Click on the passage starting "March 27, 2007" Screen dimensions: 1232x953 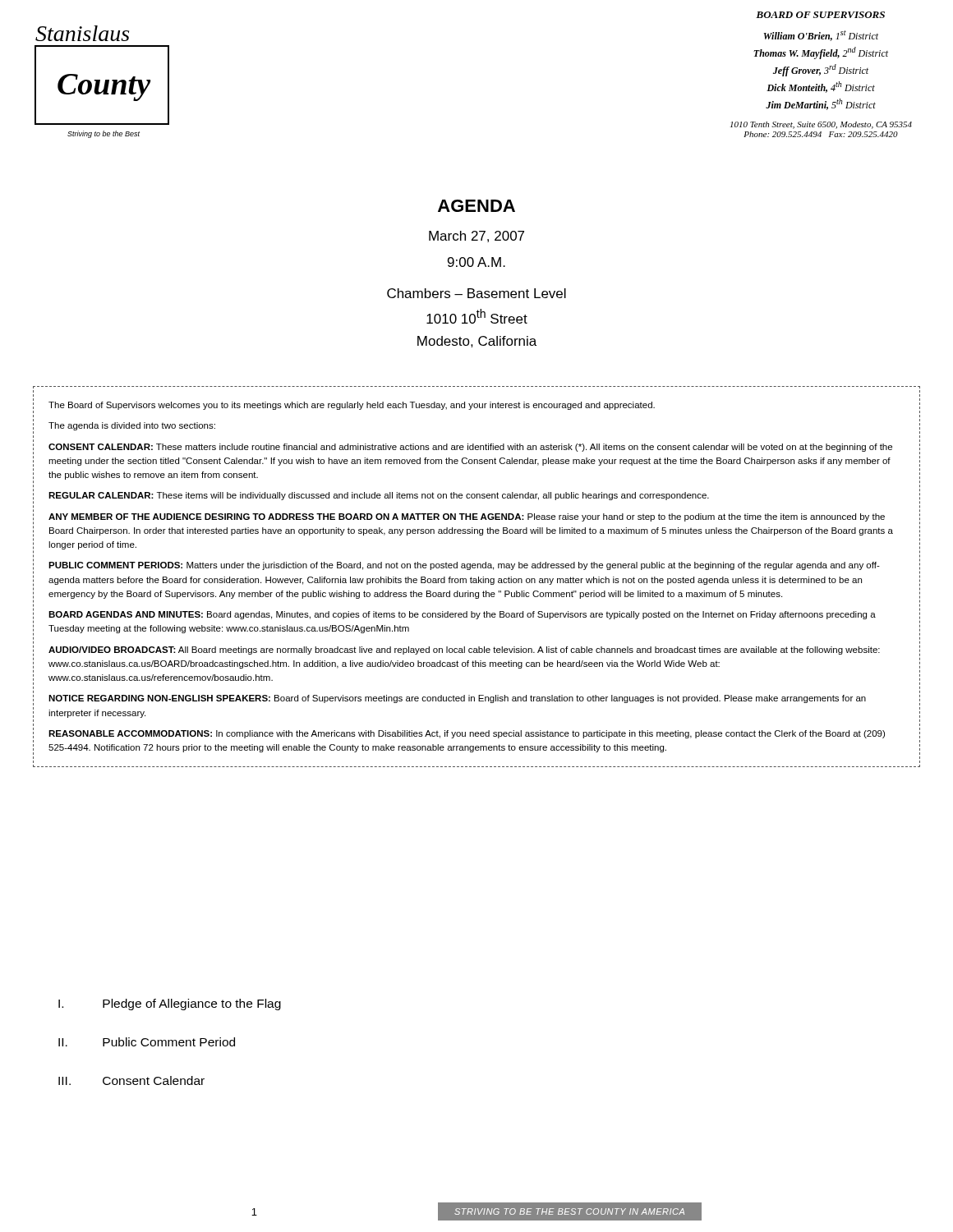coord(476,237)
